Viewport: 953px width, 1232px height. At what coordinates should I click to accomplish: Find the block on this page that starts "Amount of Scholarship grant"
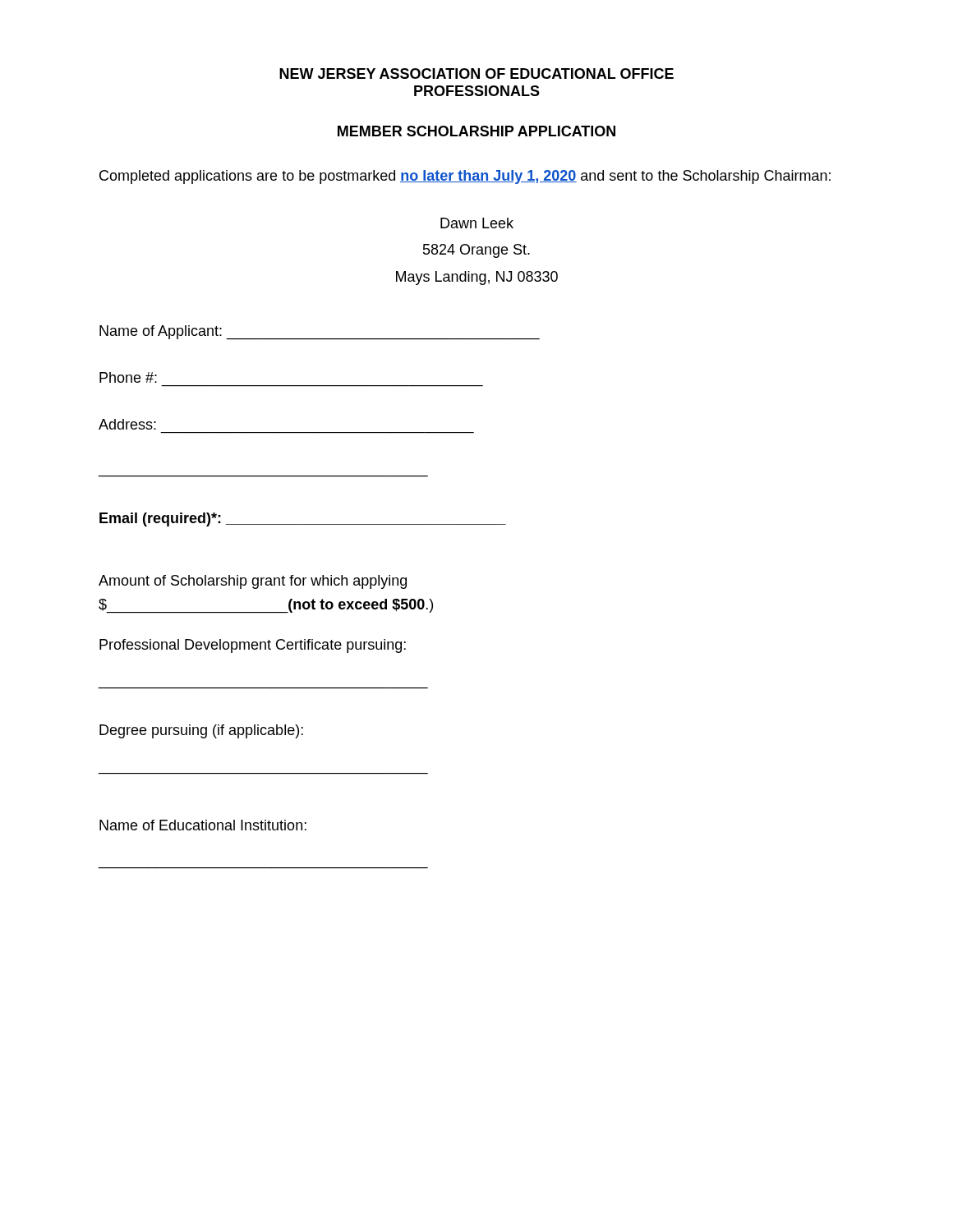(x=266, y=593)
